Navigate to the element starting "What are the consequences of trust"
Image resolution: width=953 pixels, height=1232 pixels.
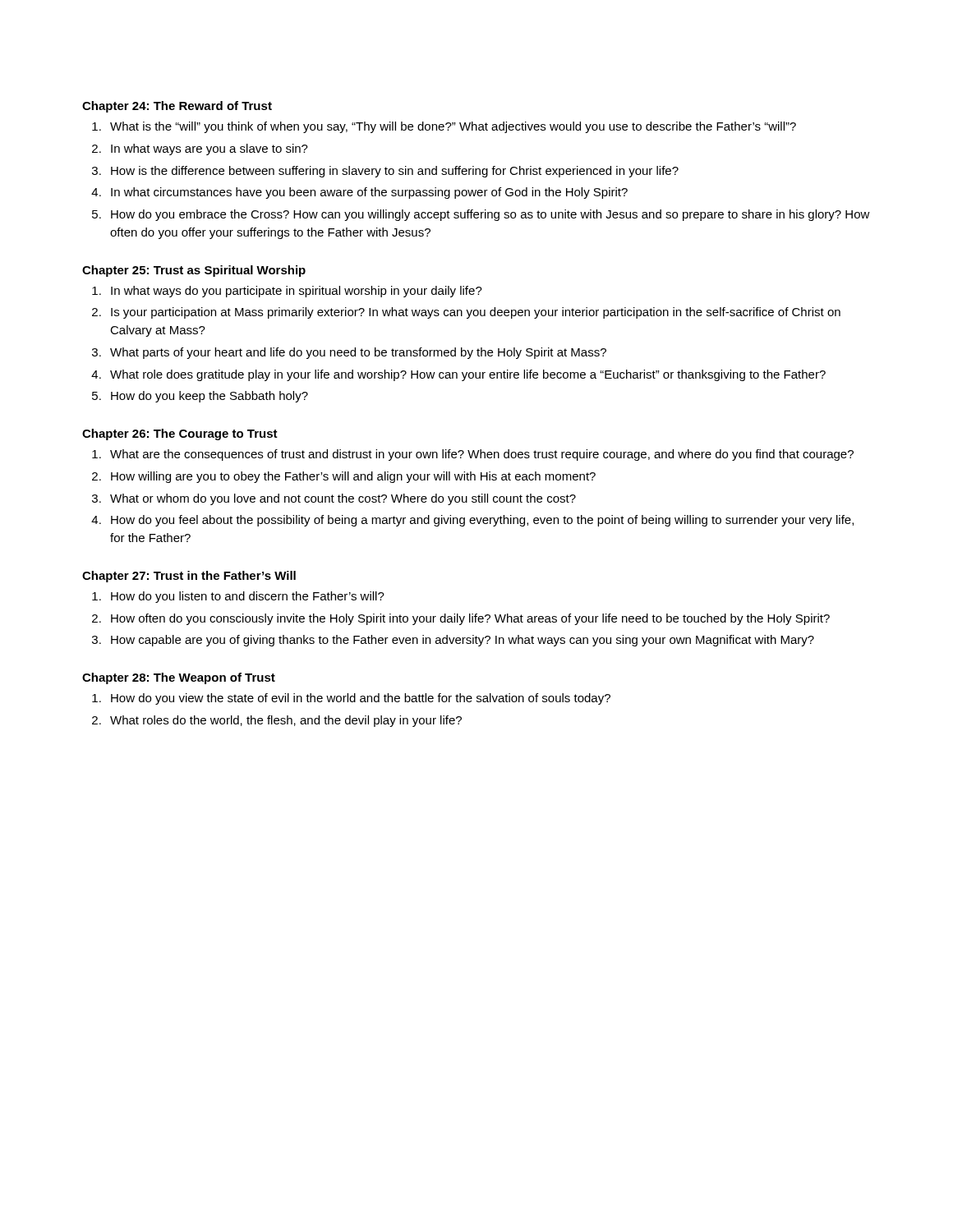tap(488, 454)
